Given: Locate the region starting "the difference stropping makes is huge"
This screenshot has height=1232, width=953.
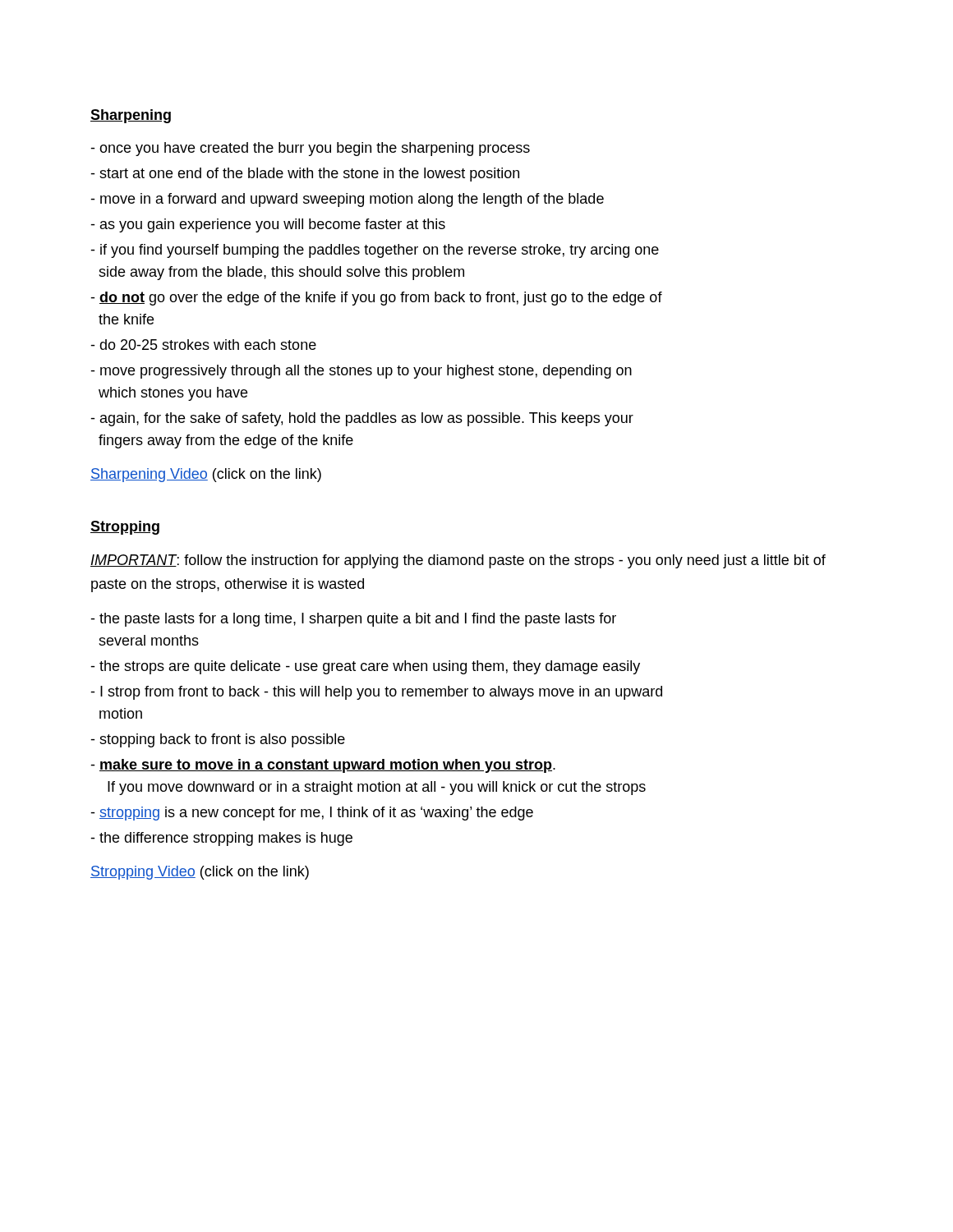Looking at the screenshot, I should coord(222,837).
